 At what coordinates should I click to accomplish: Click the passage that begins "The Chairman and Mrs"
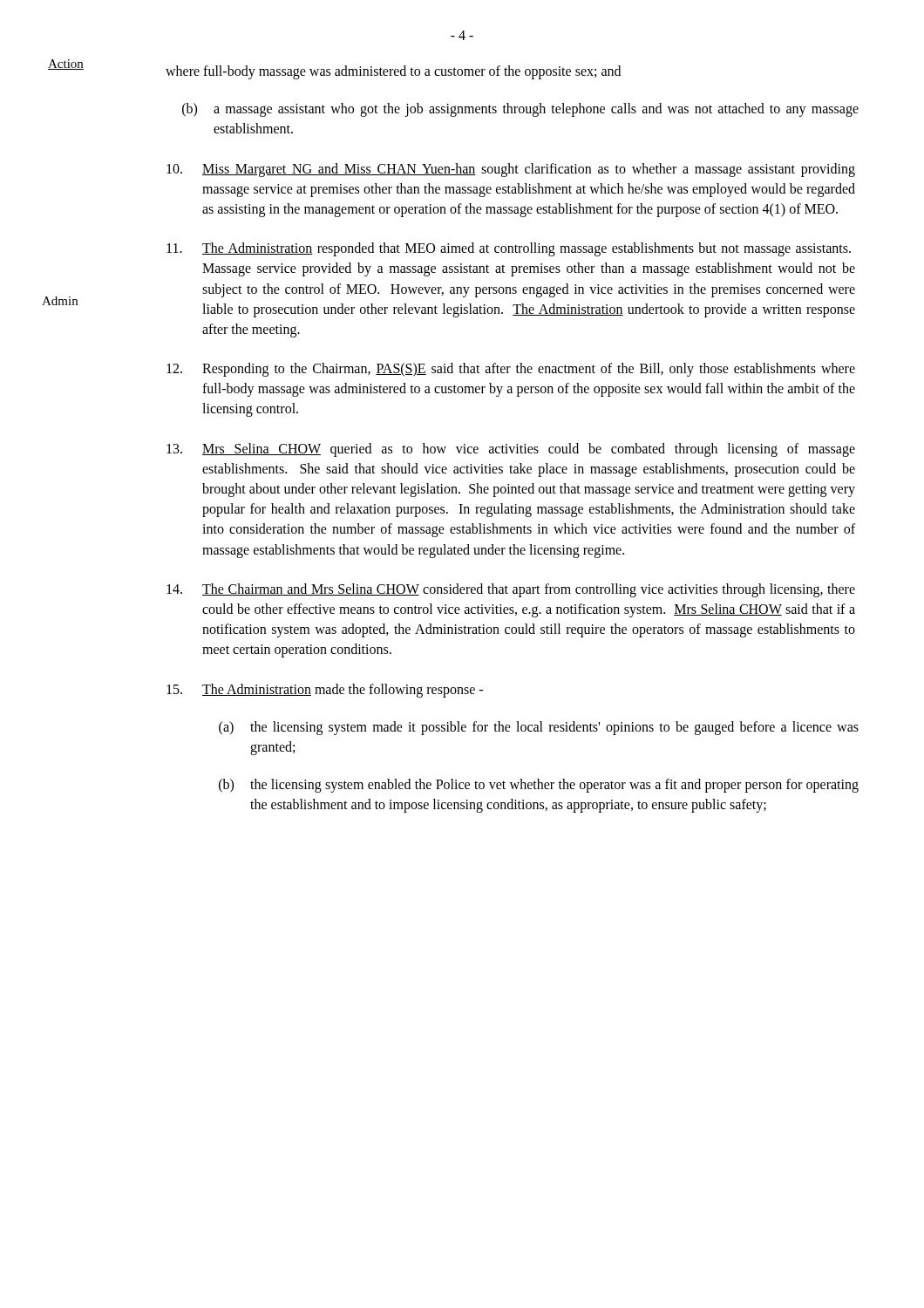pos(510,619)
